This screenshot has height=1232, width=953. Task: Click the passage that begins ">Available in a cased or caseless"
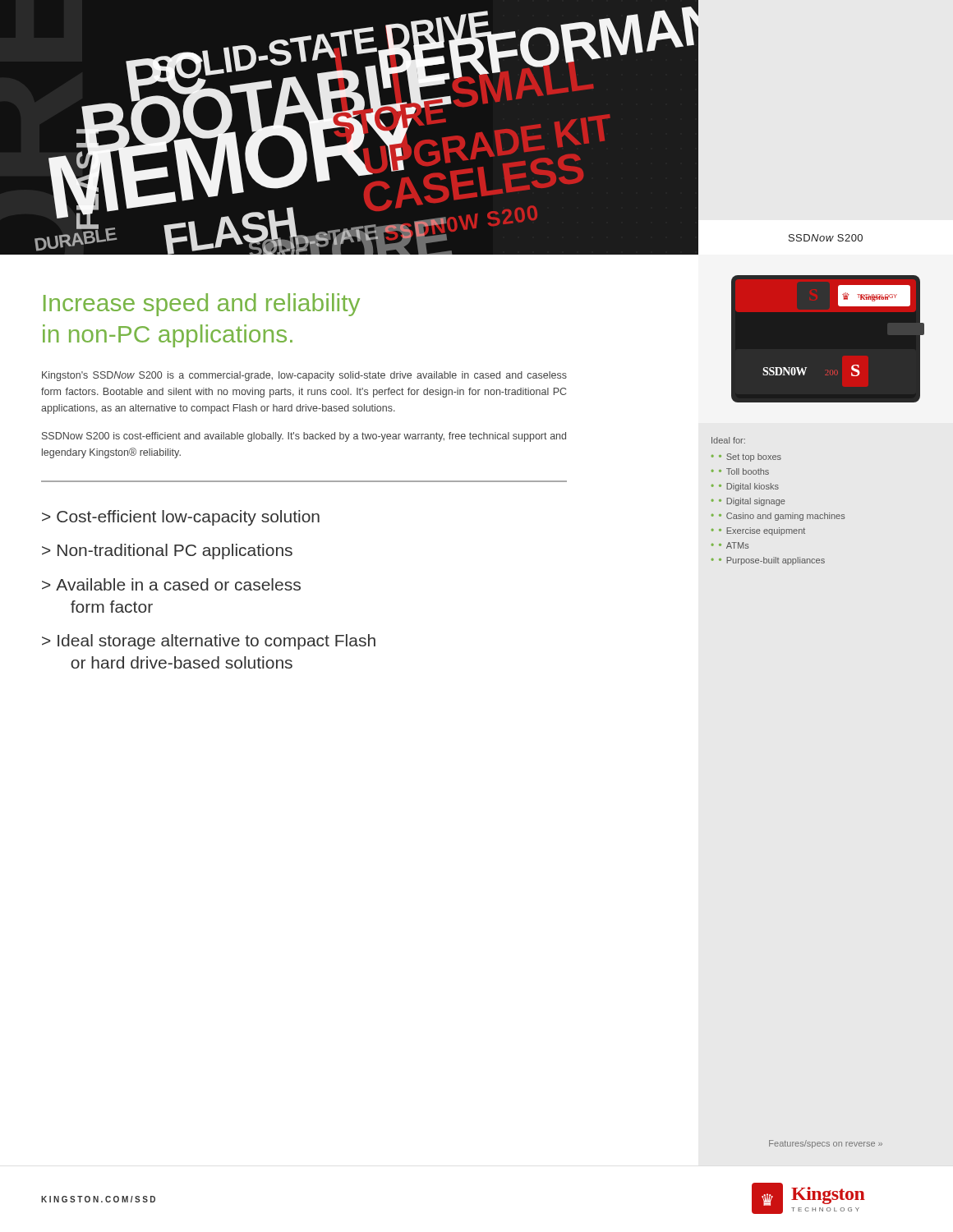171,595
